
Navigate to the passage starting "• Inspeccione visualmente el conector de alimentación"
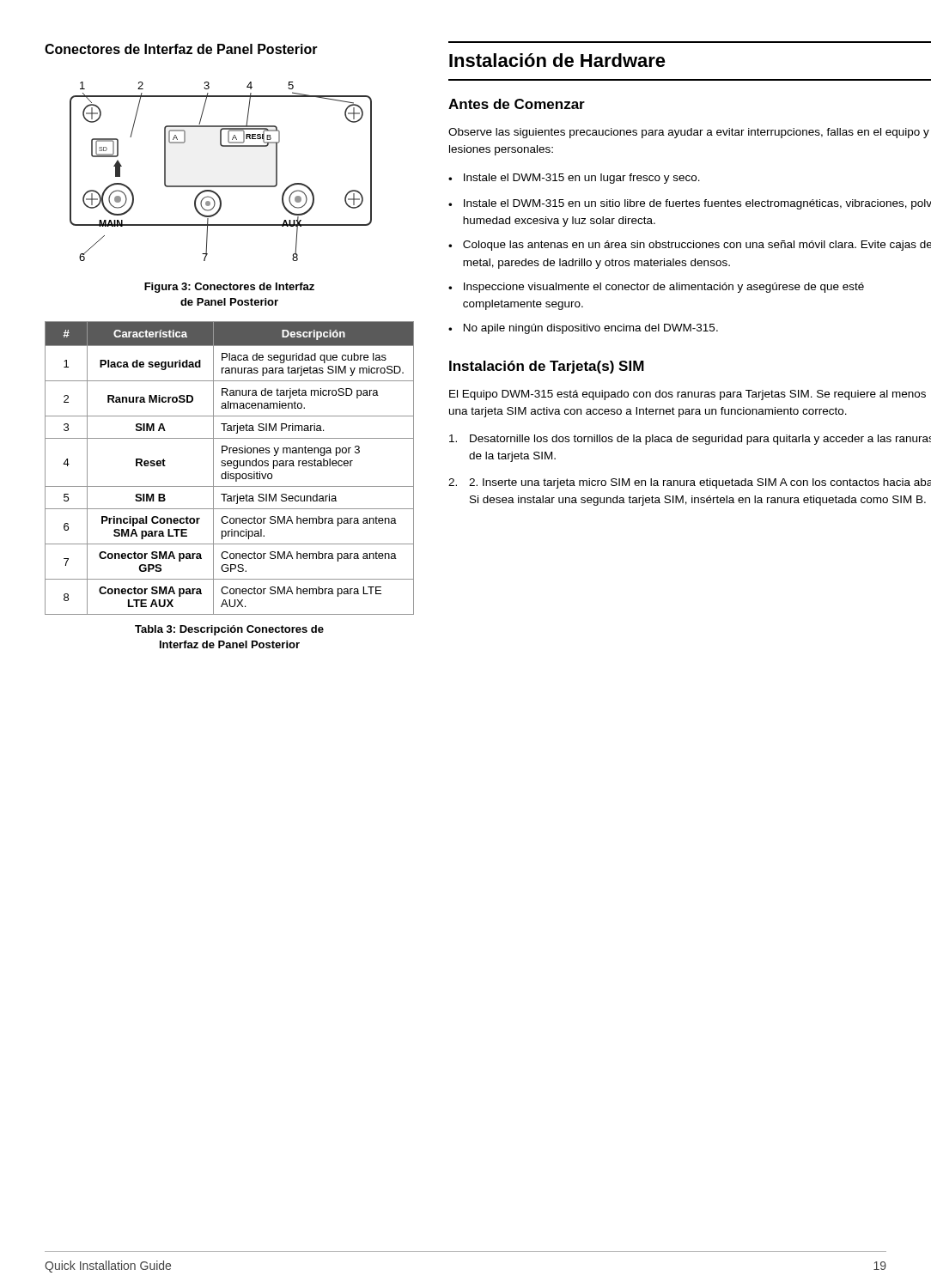690,295
